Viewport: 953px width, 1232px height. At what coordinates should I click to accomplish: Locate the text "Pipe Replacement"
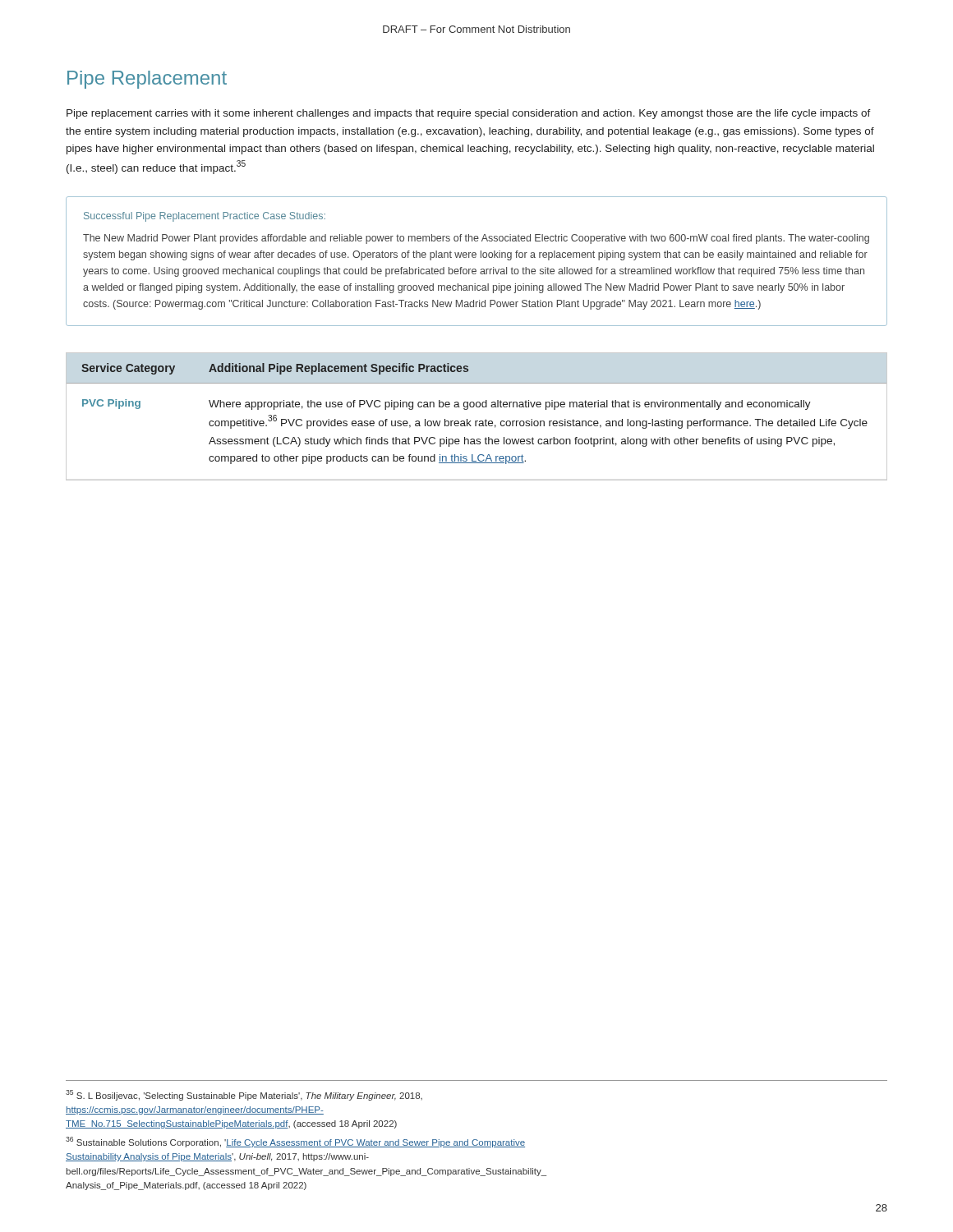pyautogui.click(x=146, y=78)
